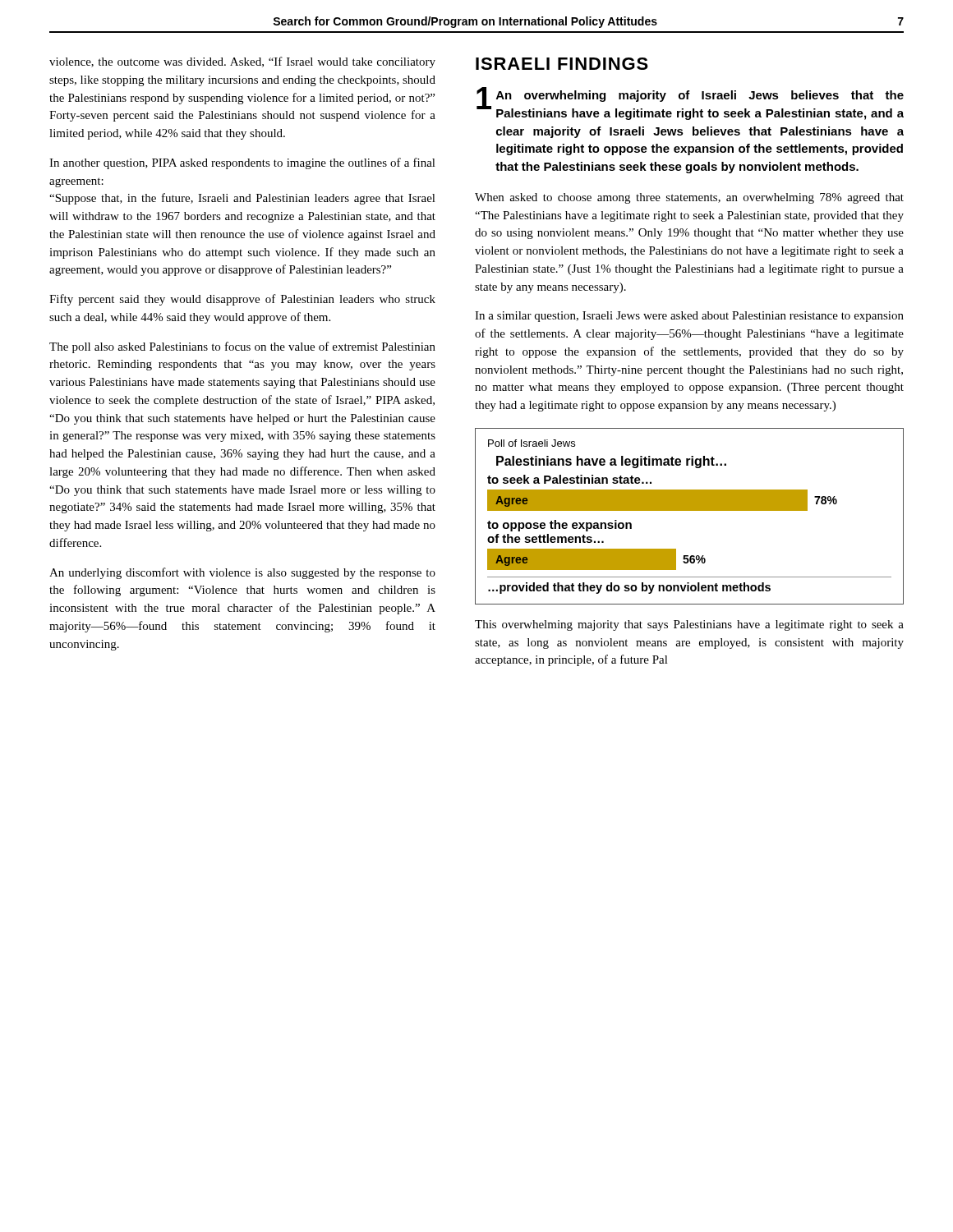Click on the region starting "When asked to"

tap(689, 242)
